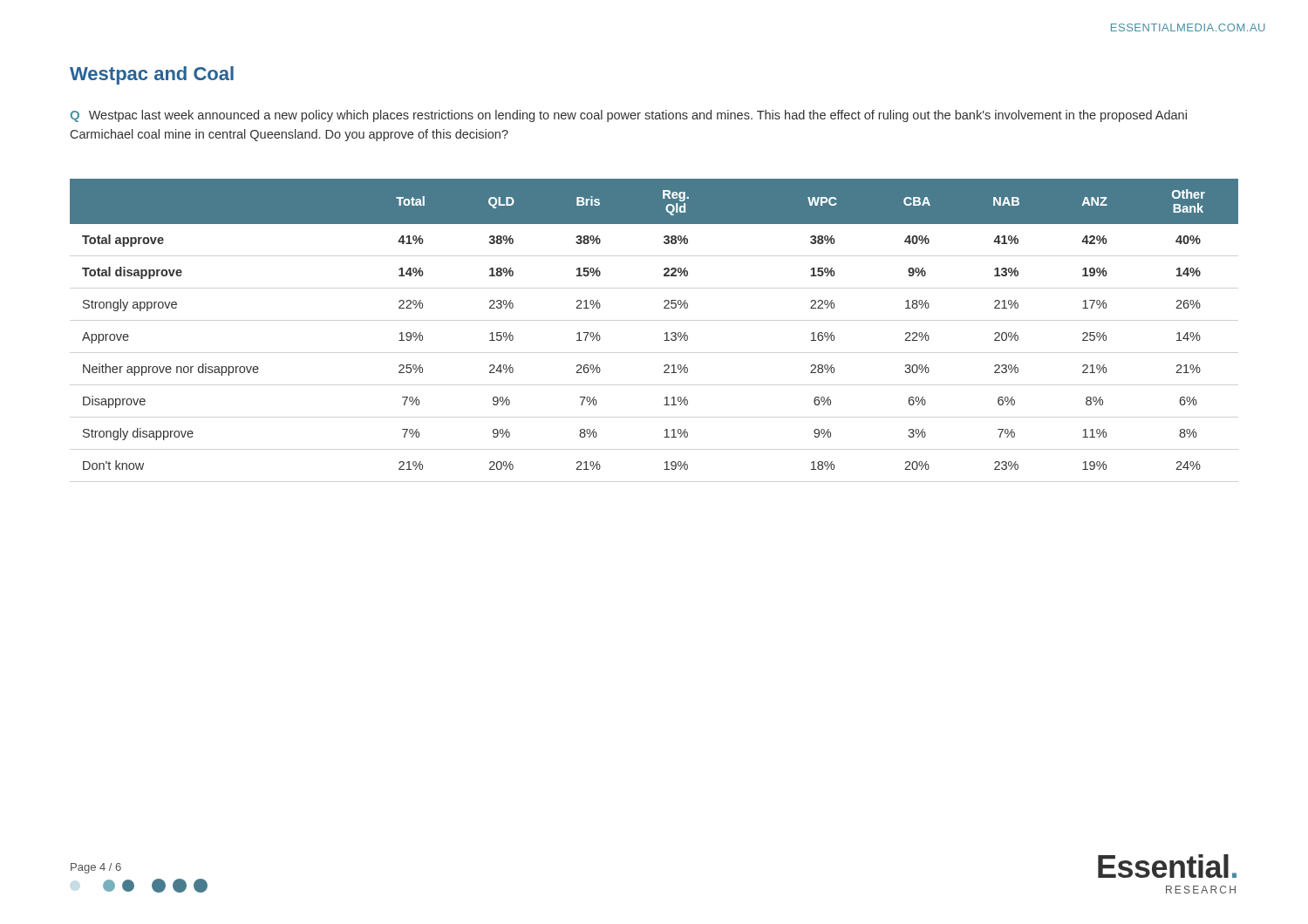Screen dimensions: 924x1308
Task: Select the table that reads "Don't know"
Action: pyautogui.click(x=654, y=330)
